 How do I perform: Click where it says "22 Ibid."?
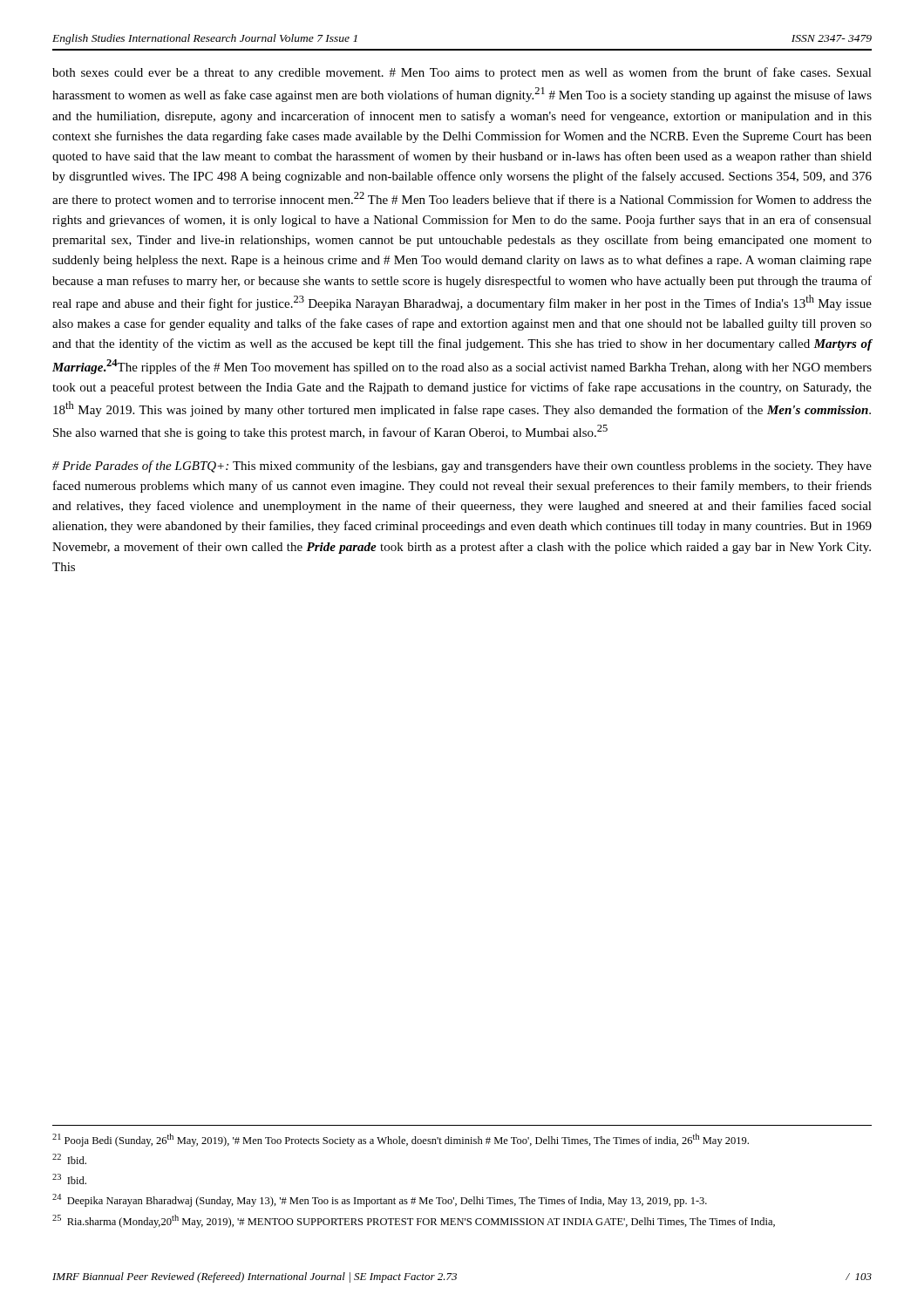coord(70,1159)
